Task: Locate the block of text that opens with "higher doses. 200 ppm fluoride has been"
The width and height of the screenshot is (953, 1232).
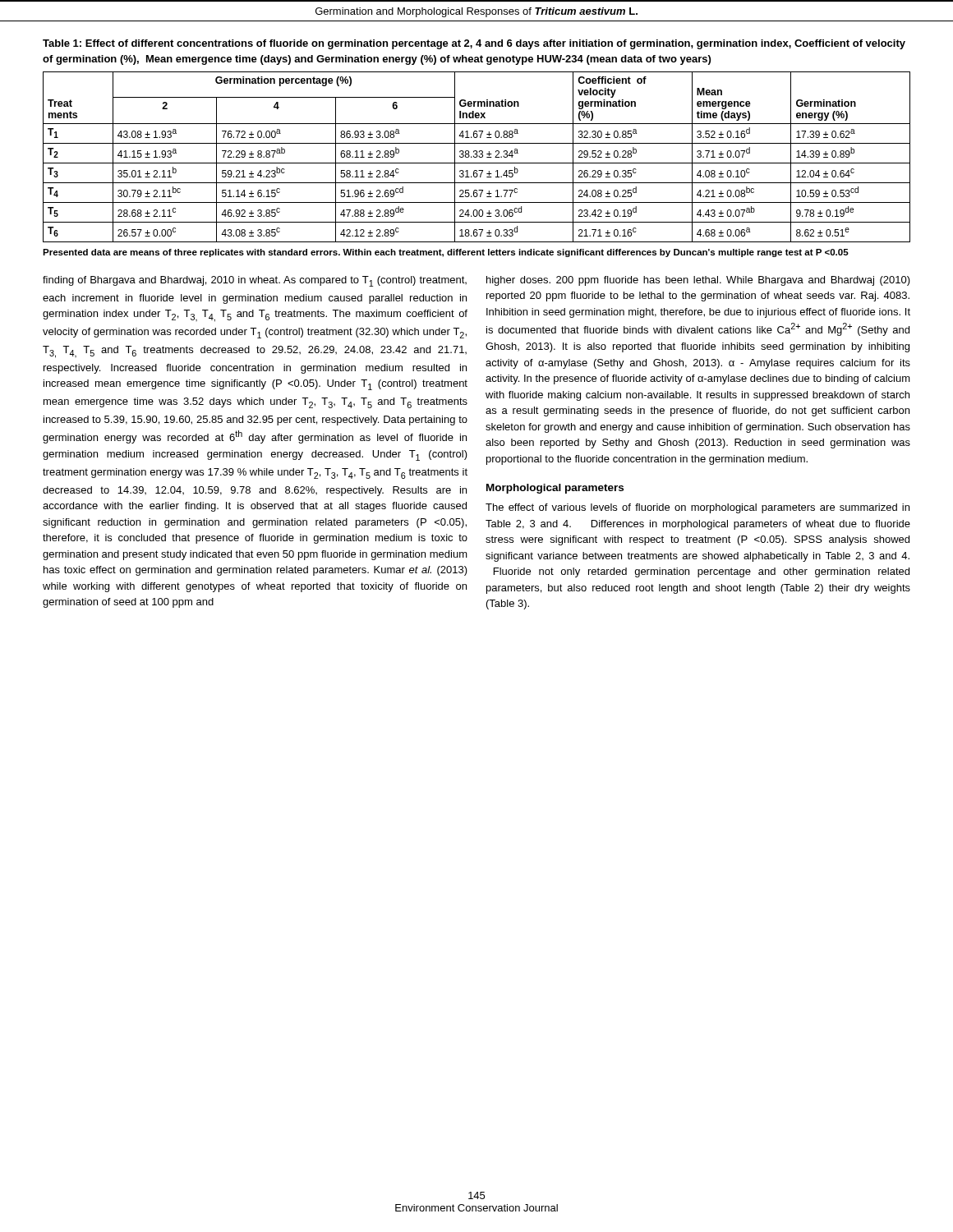Action: pos(698,369)
